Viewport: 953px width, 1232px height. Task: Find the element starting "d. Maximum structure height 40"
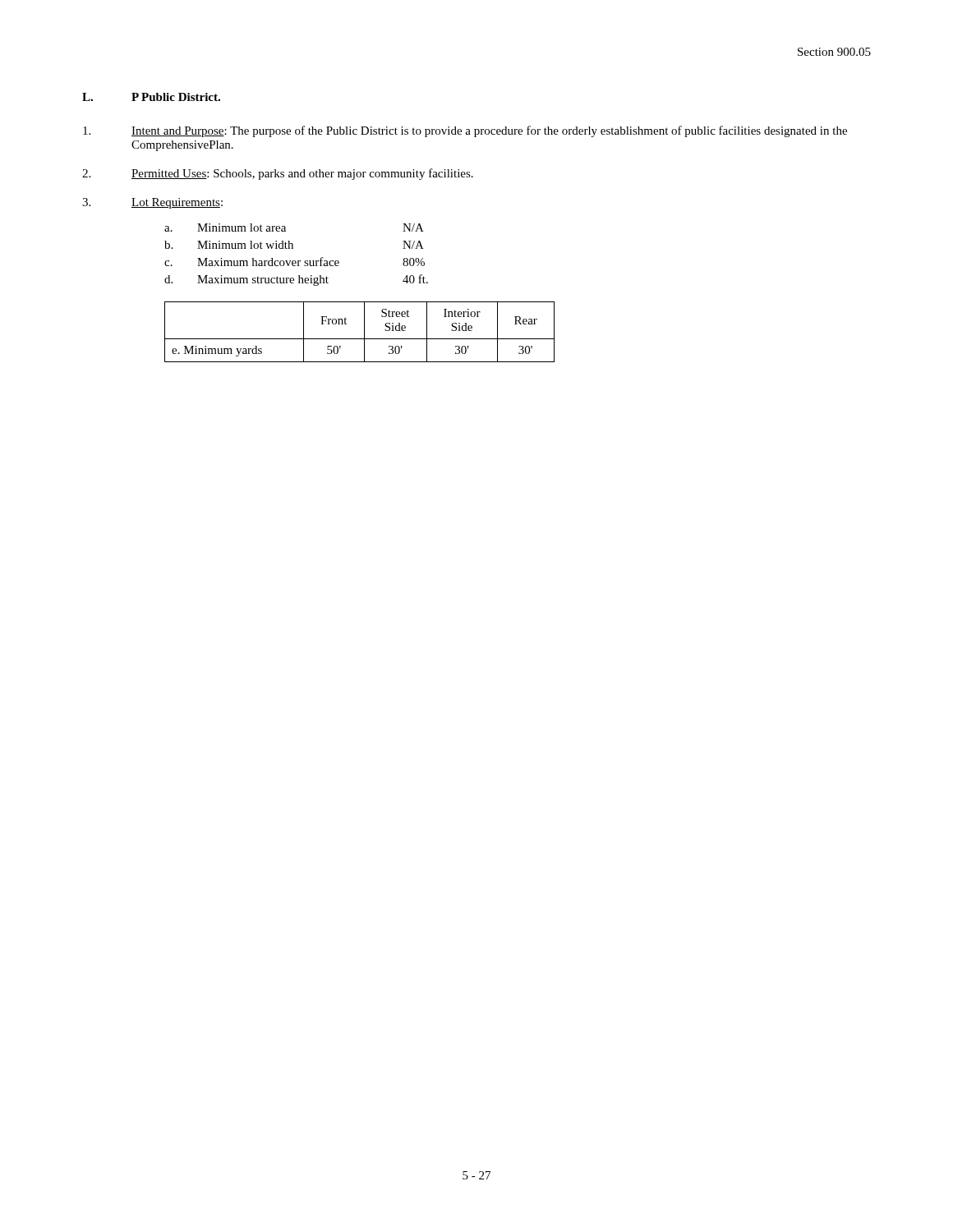pos(316,280)
